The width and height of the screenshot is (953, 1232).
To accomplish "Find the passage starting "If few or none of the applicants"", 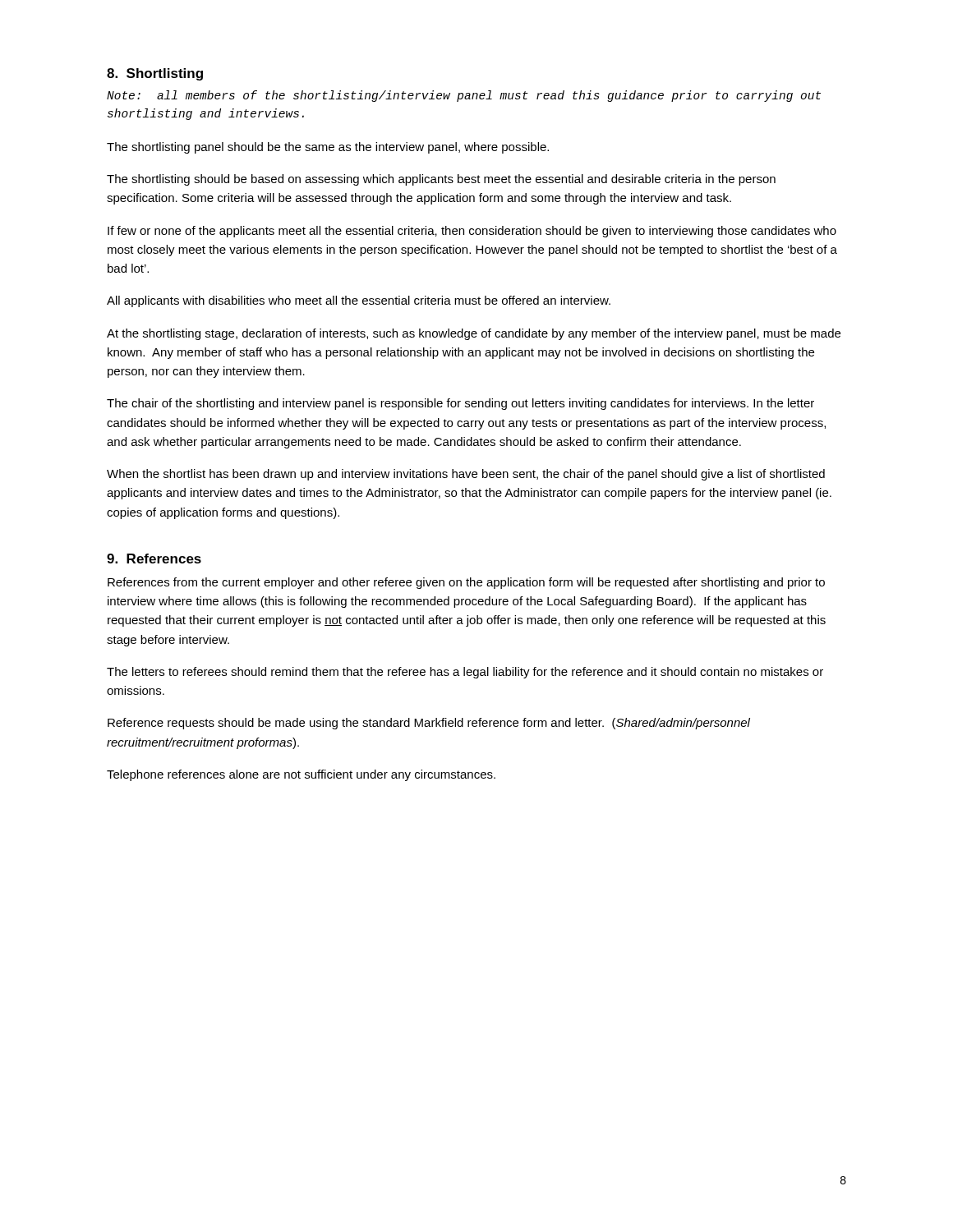I will pyautogui.click(x=472, y=249).
